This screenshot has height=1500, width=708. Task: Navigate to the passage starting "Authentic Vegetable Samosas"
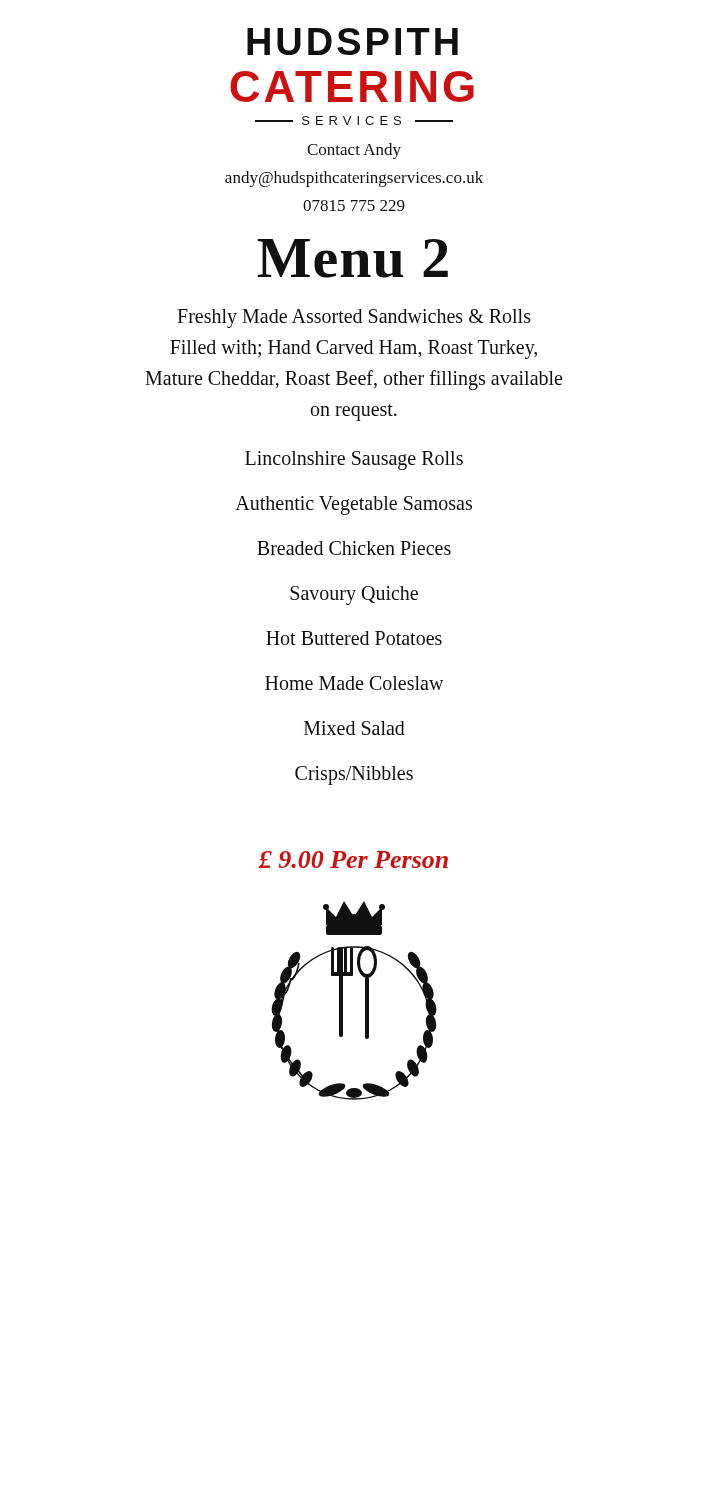pos(354,504)
